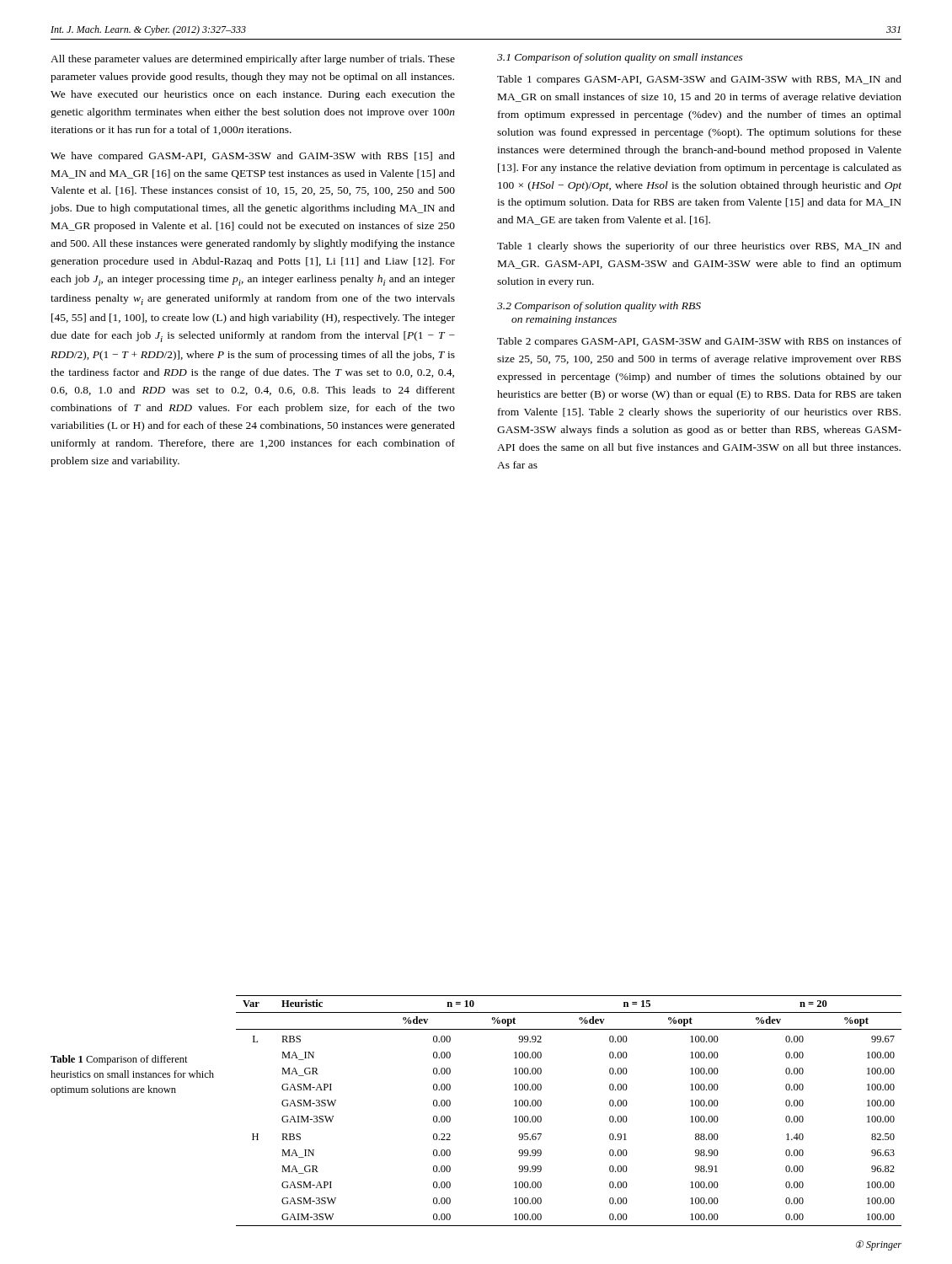Image resolution: width=952 pixels, height=1264 pixels.
Task: Locate the passage starting "All these parameter values are determined empirically"
Action: (253, 94)
